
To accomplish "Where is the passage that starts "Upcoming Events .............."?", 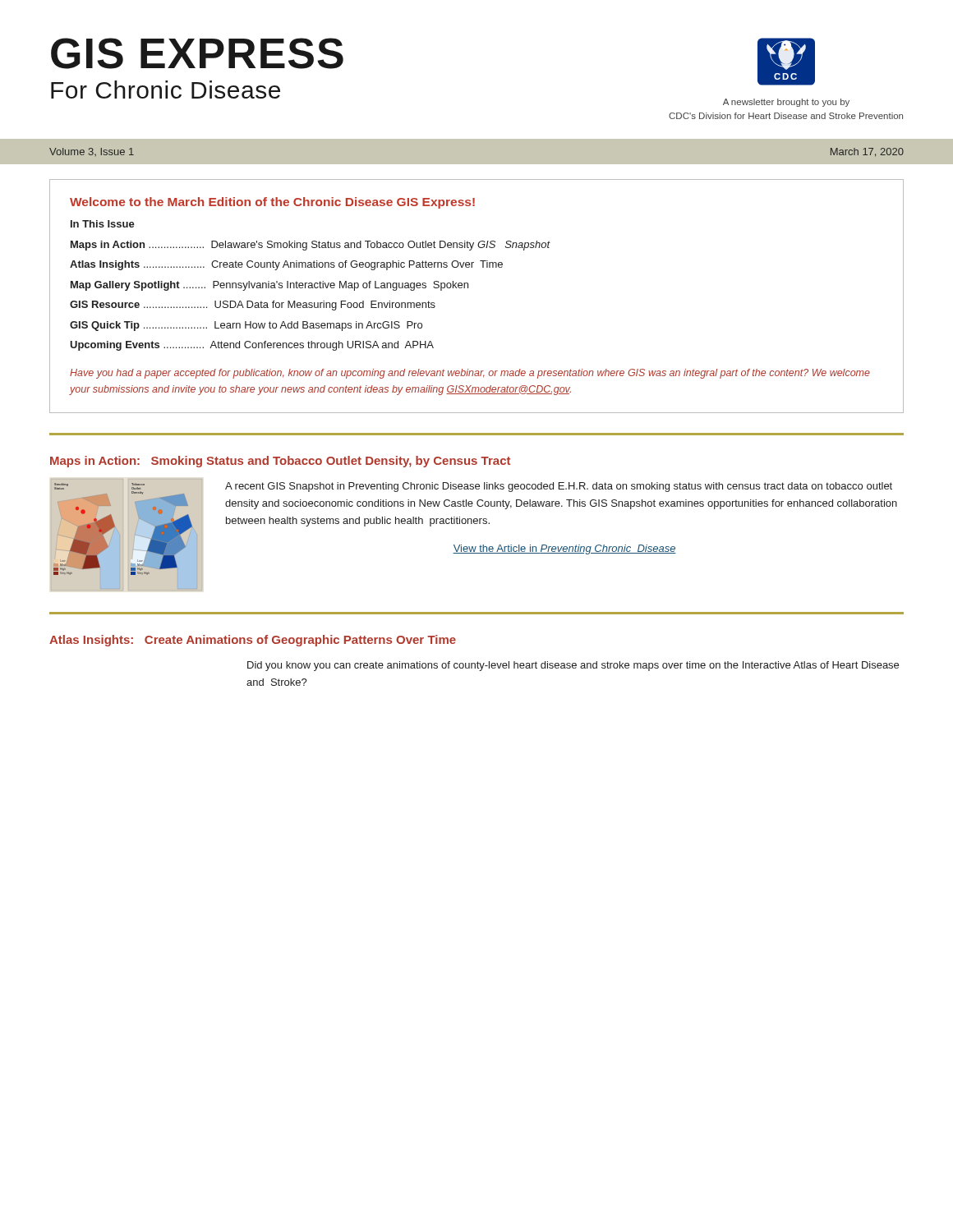I will (252, 345).
